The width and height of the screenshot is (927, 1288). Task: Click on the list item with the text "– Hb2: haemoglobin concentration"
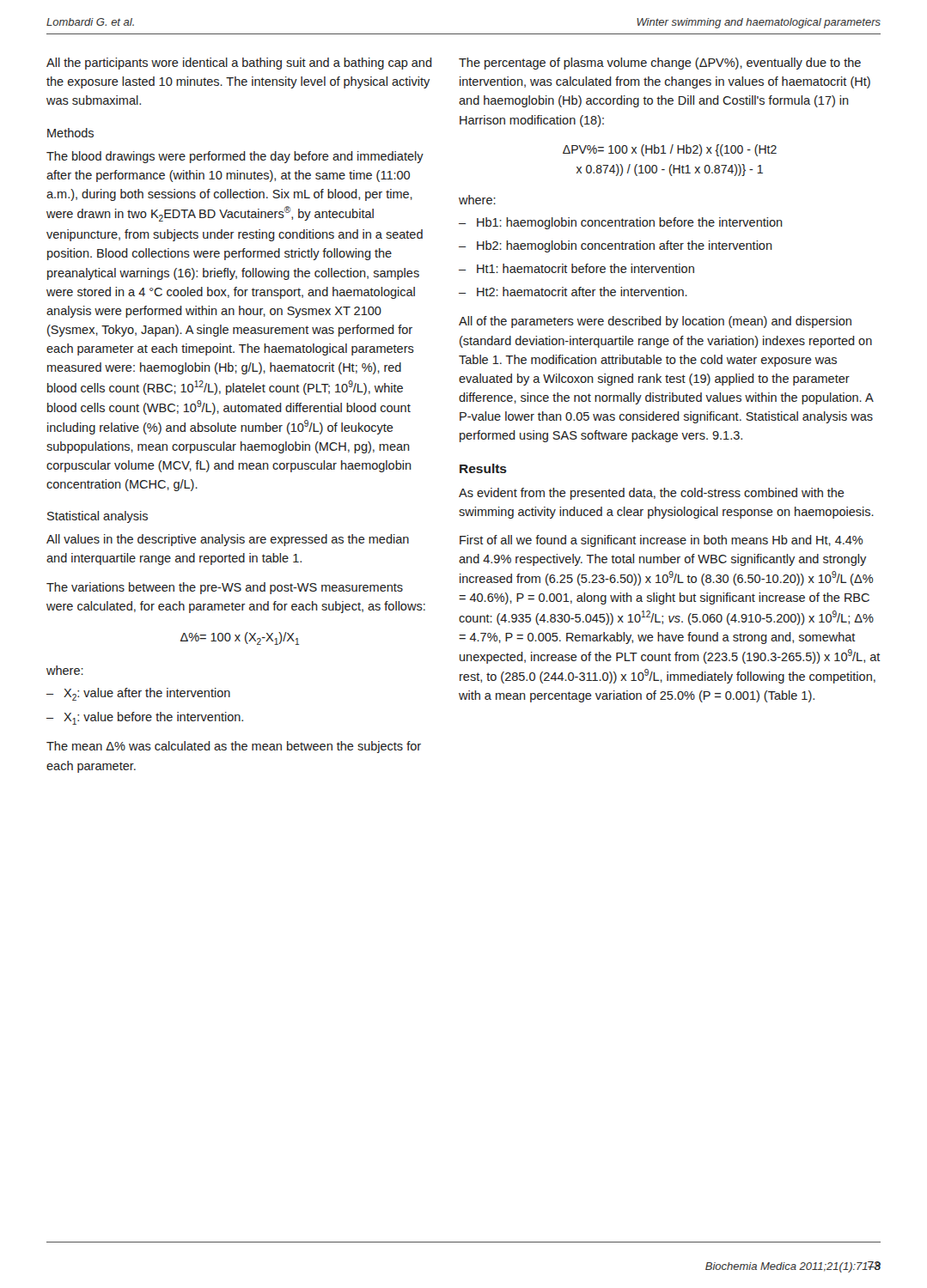click(x=616, y=246)
